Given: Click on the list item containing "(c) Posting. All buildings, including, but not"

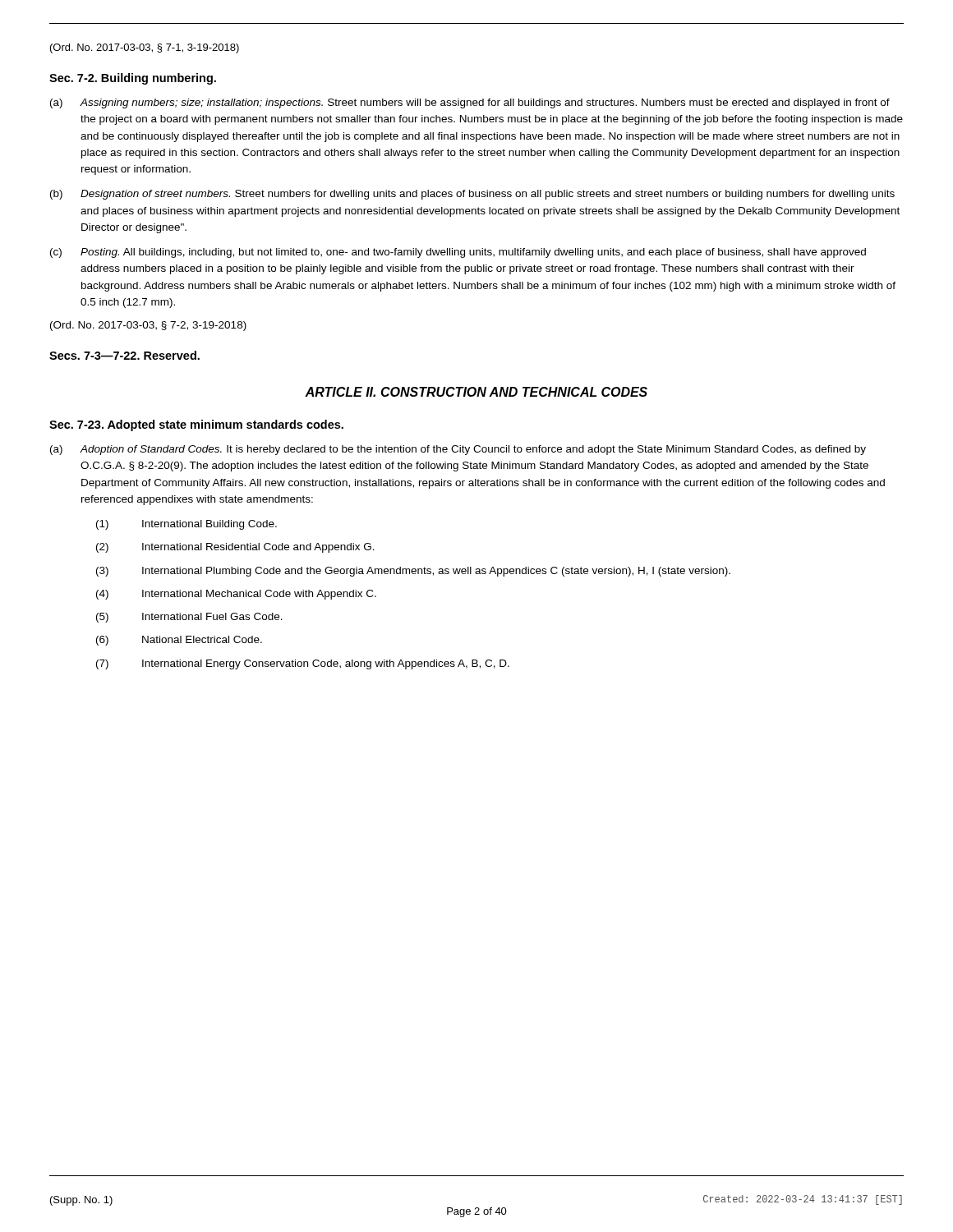Looking at the screenshot, I should coord(476,277).
